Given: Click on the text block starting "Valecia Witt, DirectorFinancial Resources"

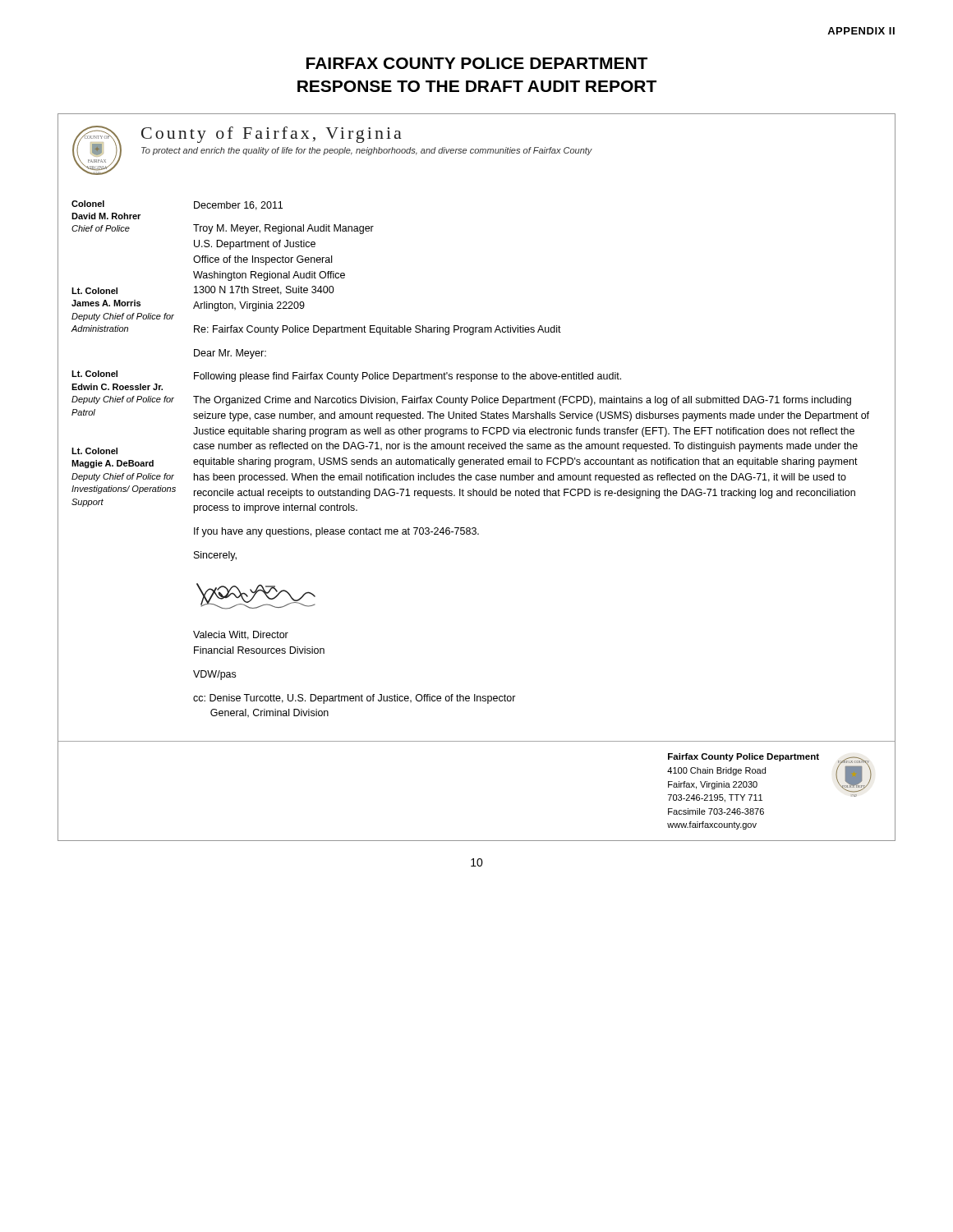Looking at the screenshot, I should point(241,635).
